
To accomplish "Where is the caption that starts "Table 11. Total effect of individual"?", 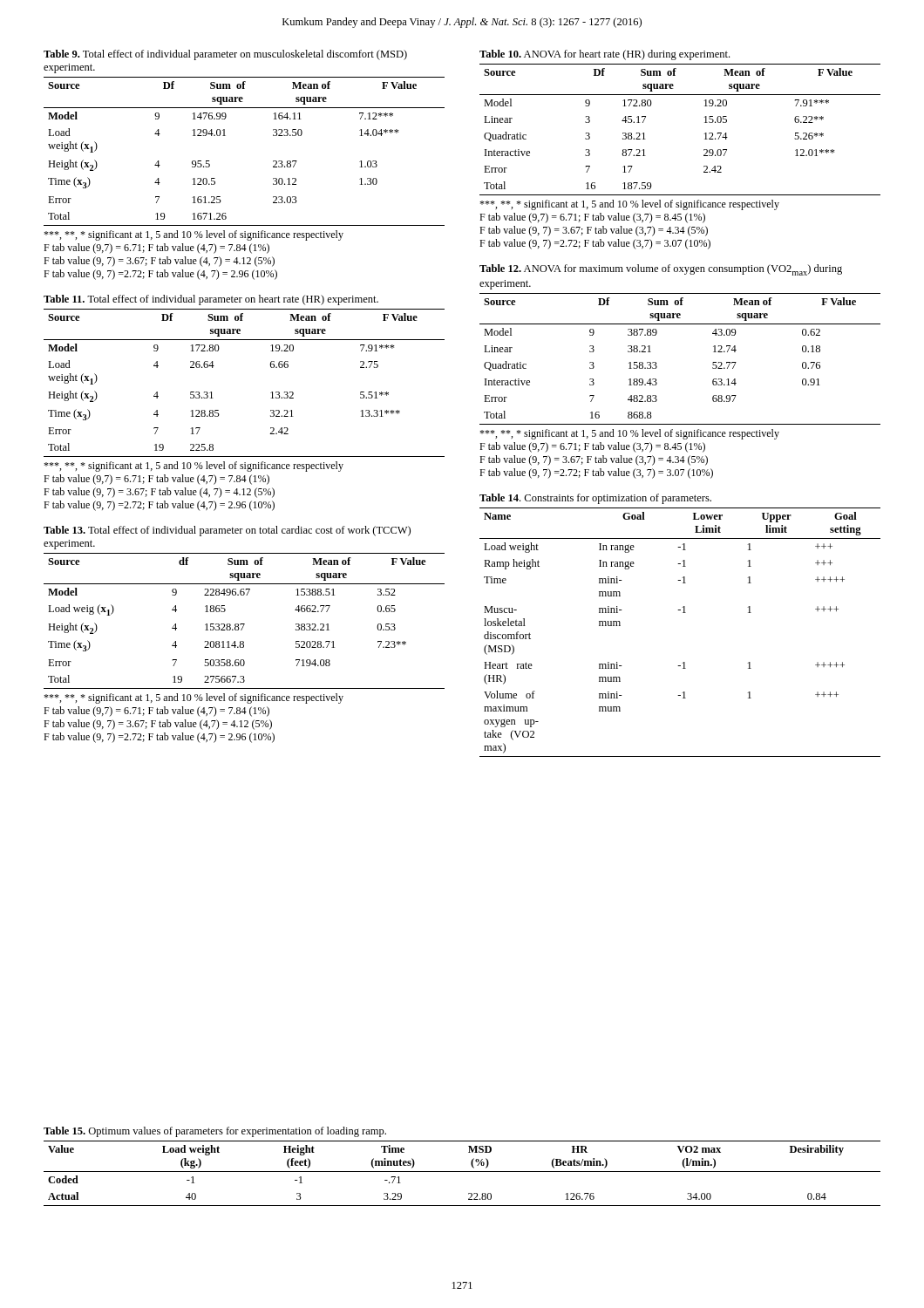I will (211, 299).
